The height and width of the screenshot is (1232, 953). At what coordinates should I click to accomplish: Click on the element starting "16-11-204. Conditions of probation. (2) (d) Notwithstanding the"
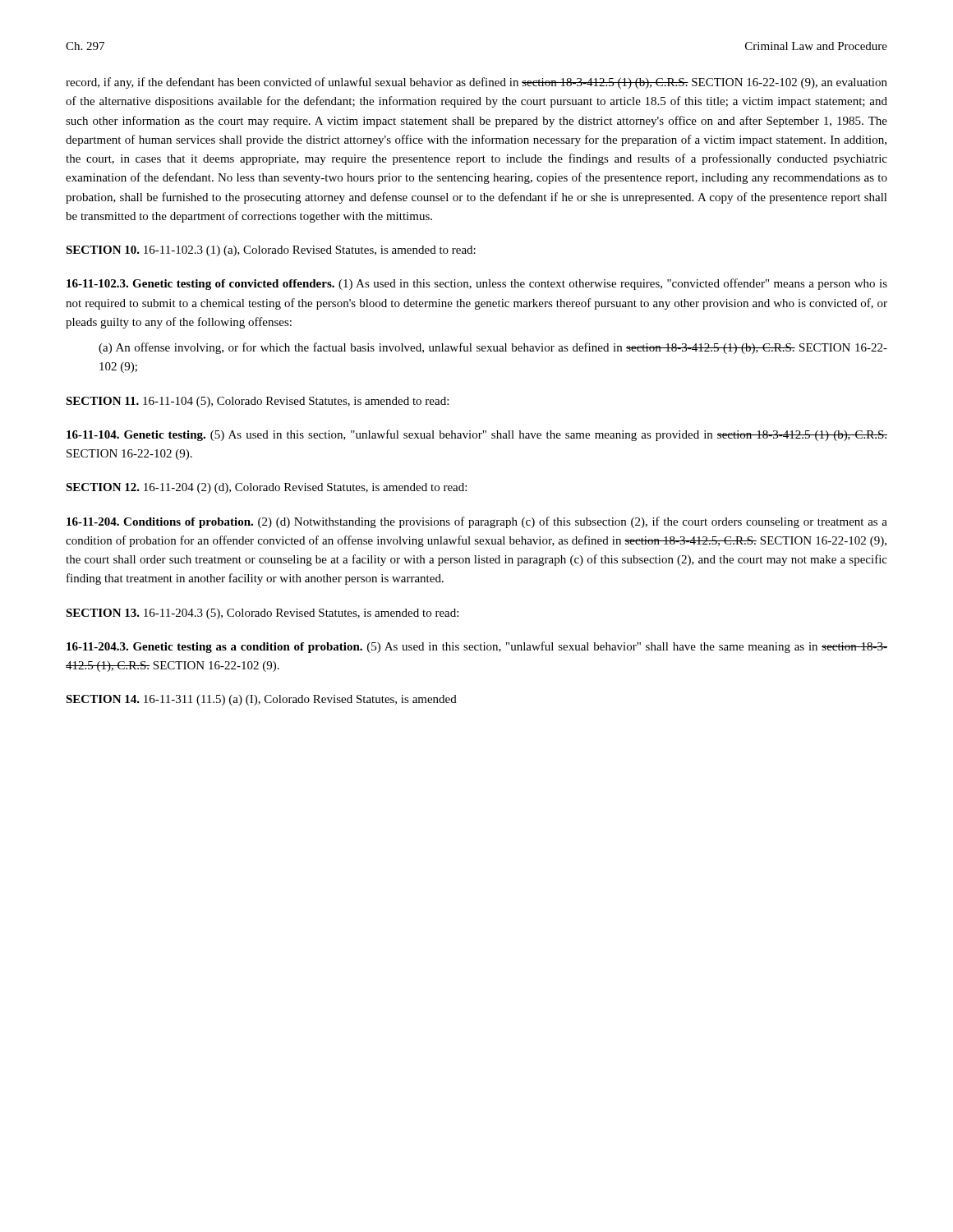(x=476, y=550)
